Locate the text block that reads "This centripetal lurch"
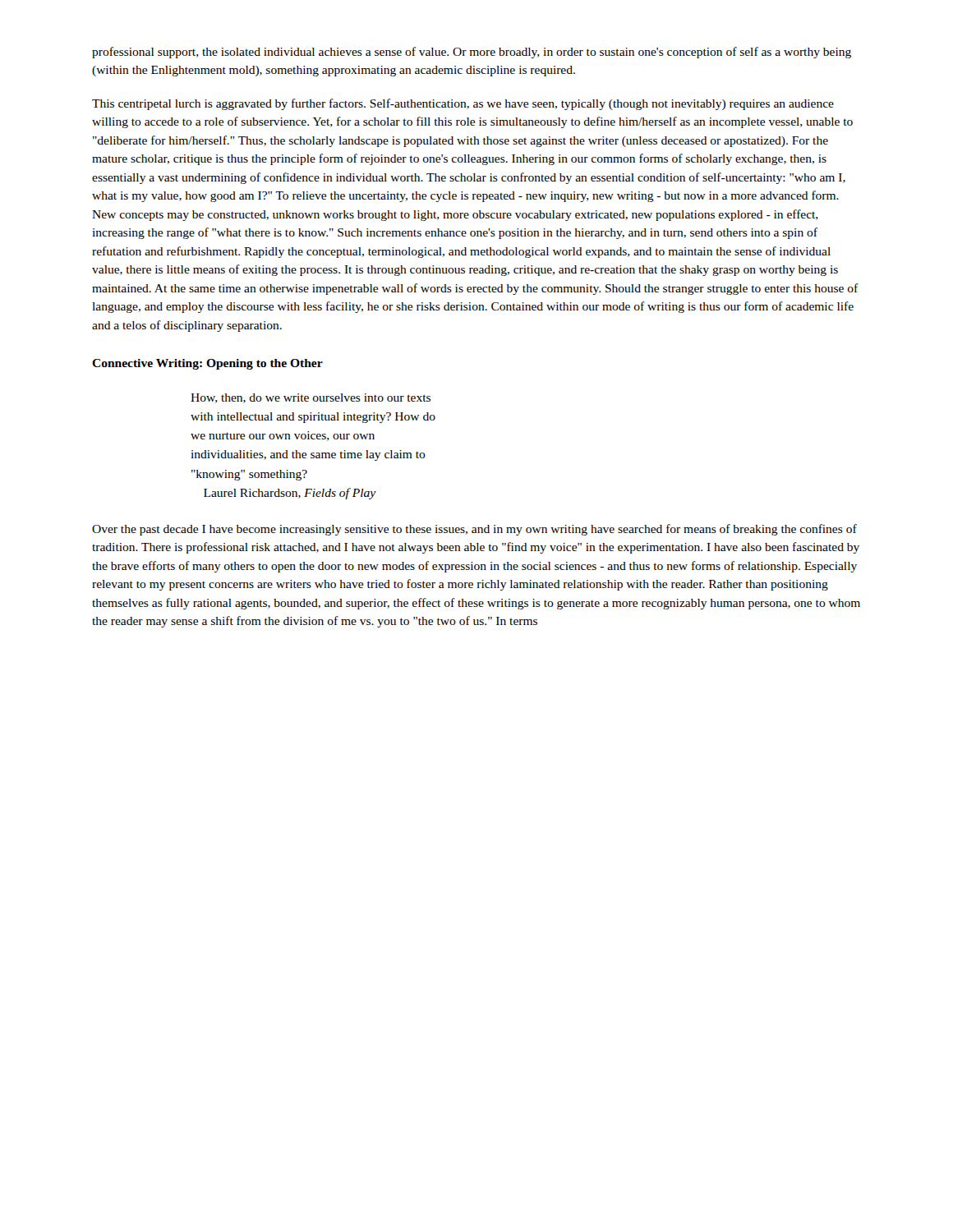Screen dimensions: 1232x953 475,214
